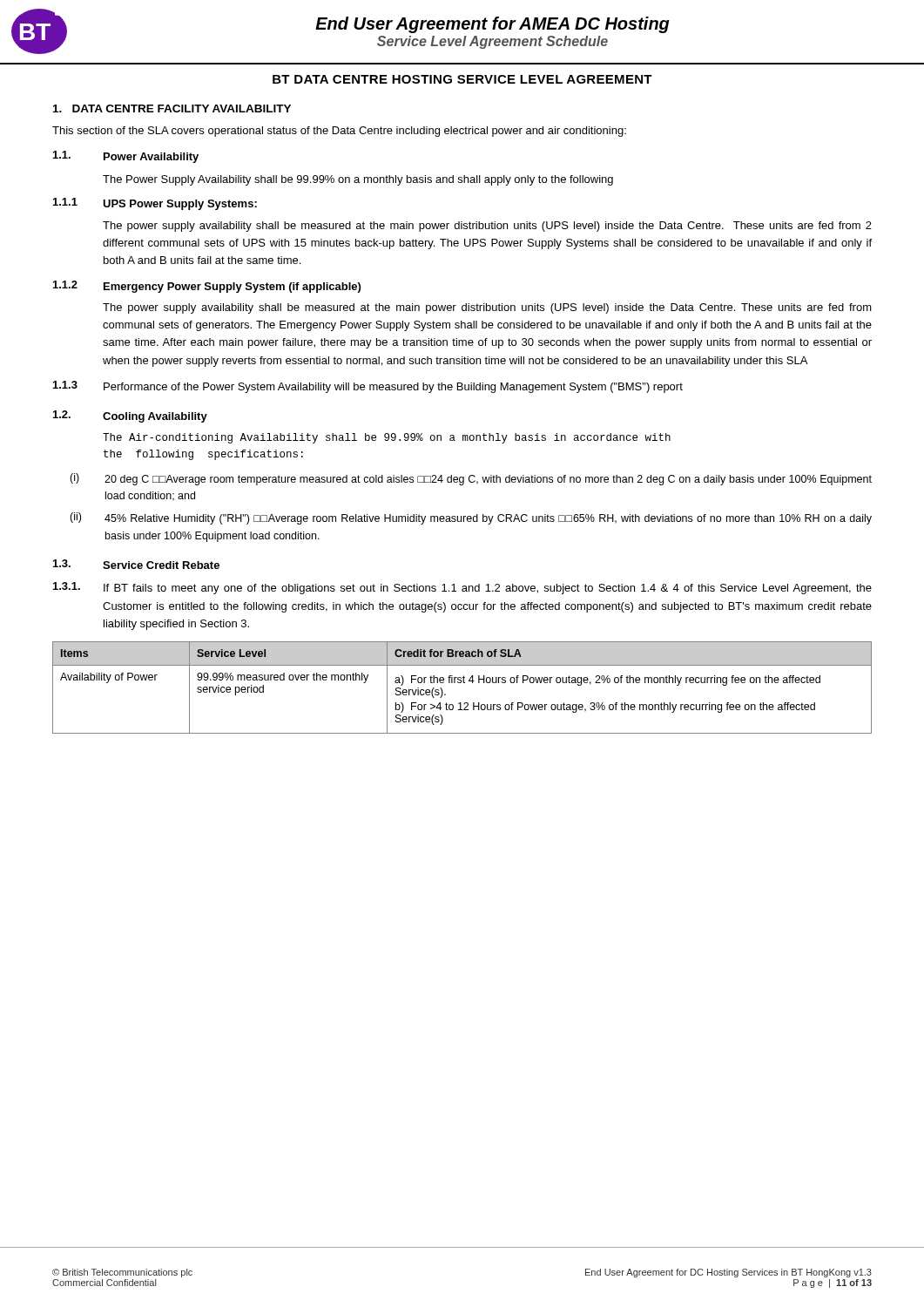Select the table that reads "a) For the first 4"
Viewport: 924px width, 1307px height.
pyautogui.click(x=462, y=687)
